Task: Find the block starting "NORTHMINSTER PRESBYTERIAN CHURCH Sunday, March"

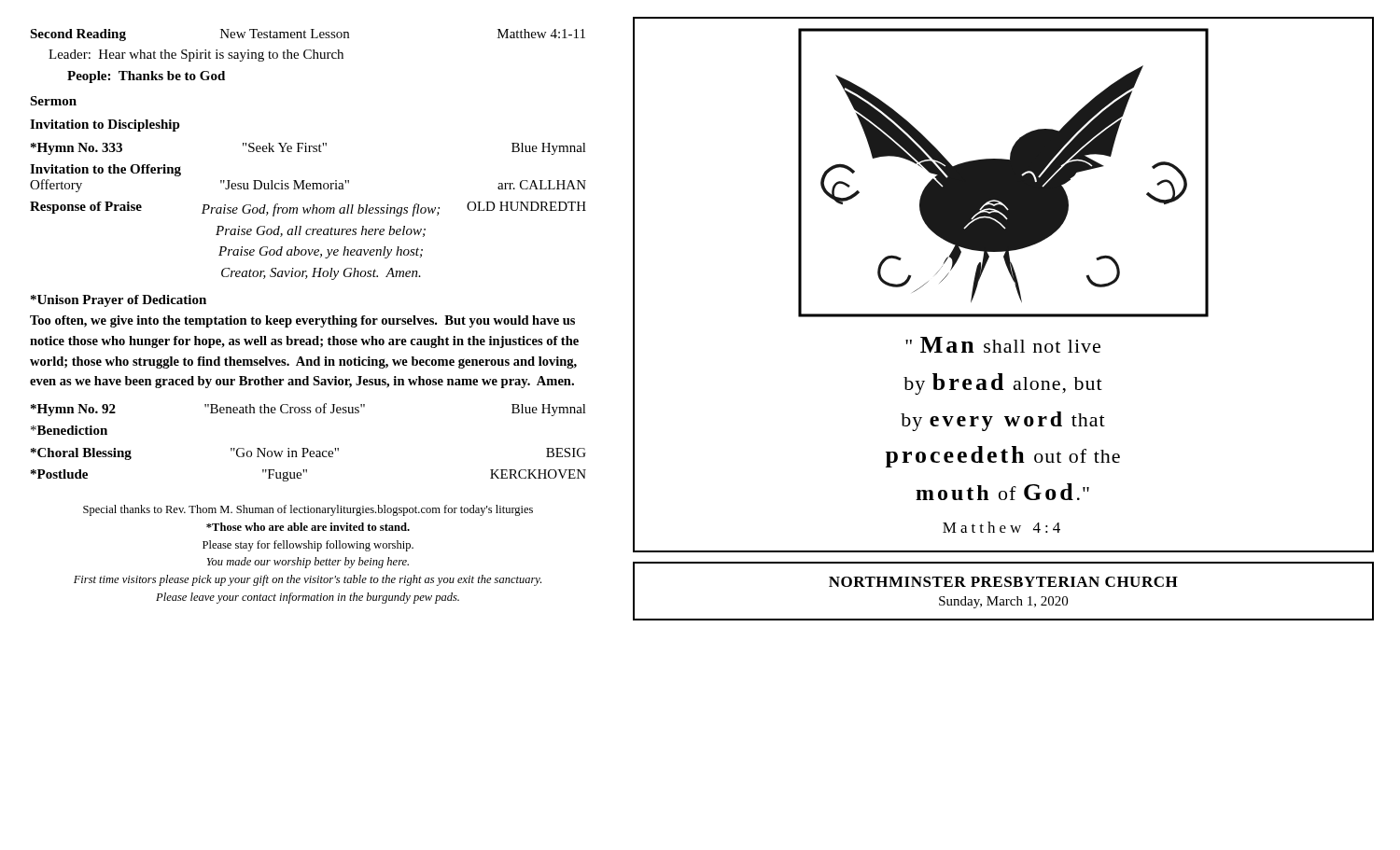Action: [x=1003, y=591]
